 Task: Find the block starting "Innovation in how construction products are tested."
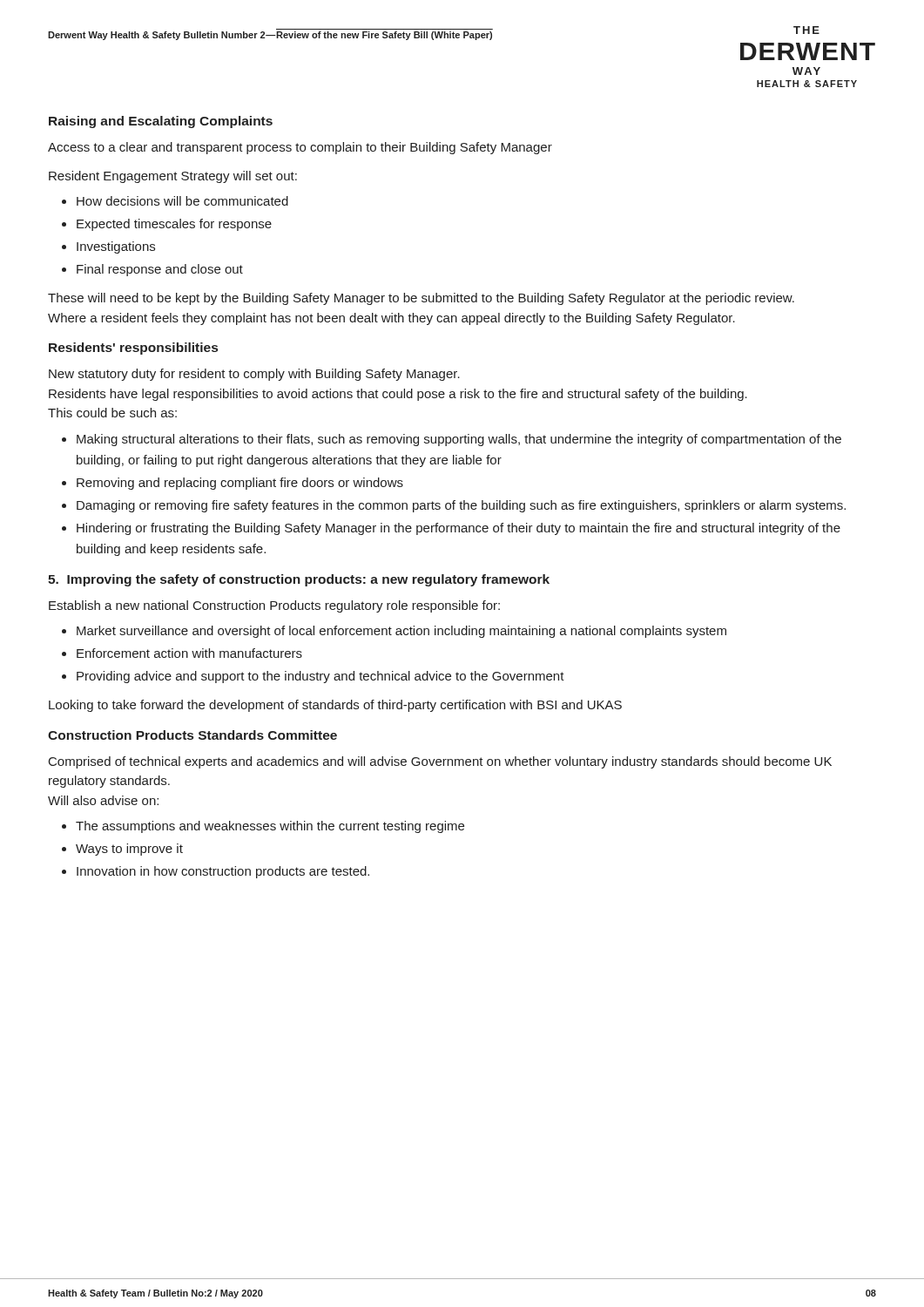[223, 871]
